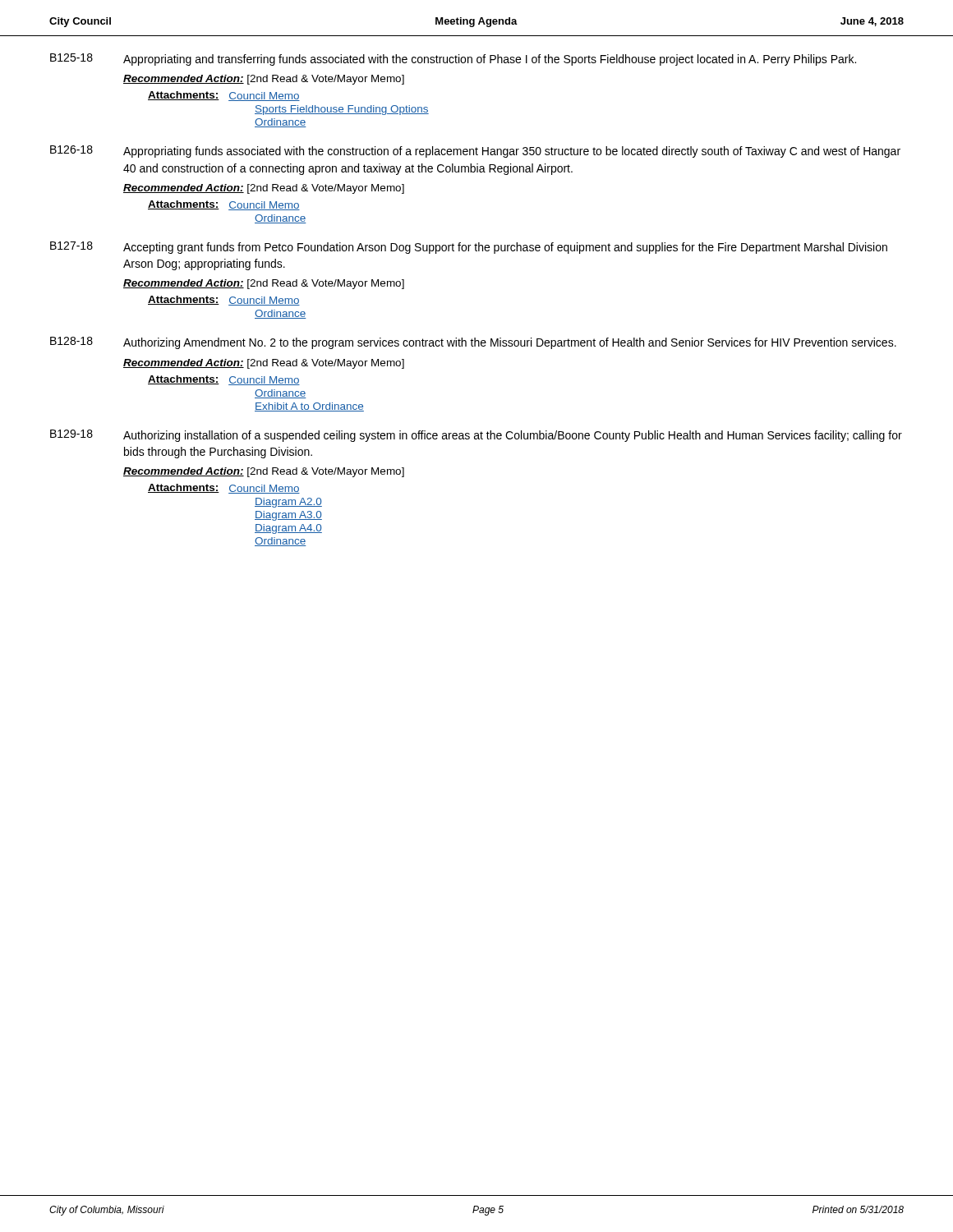
Task: Locate the list item with the text "B129-18 Authorizing installation of a suspended"
Action: (476, 436)
